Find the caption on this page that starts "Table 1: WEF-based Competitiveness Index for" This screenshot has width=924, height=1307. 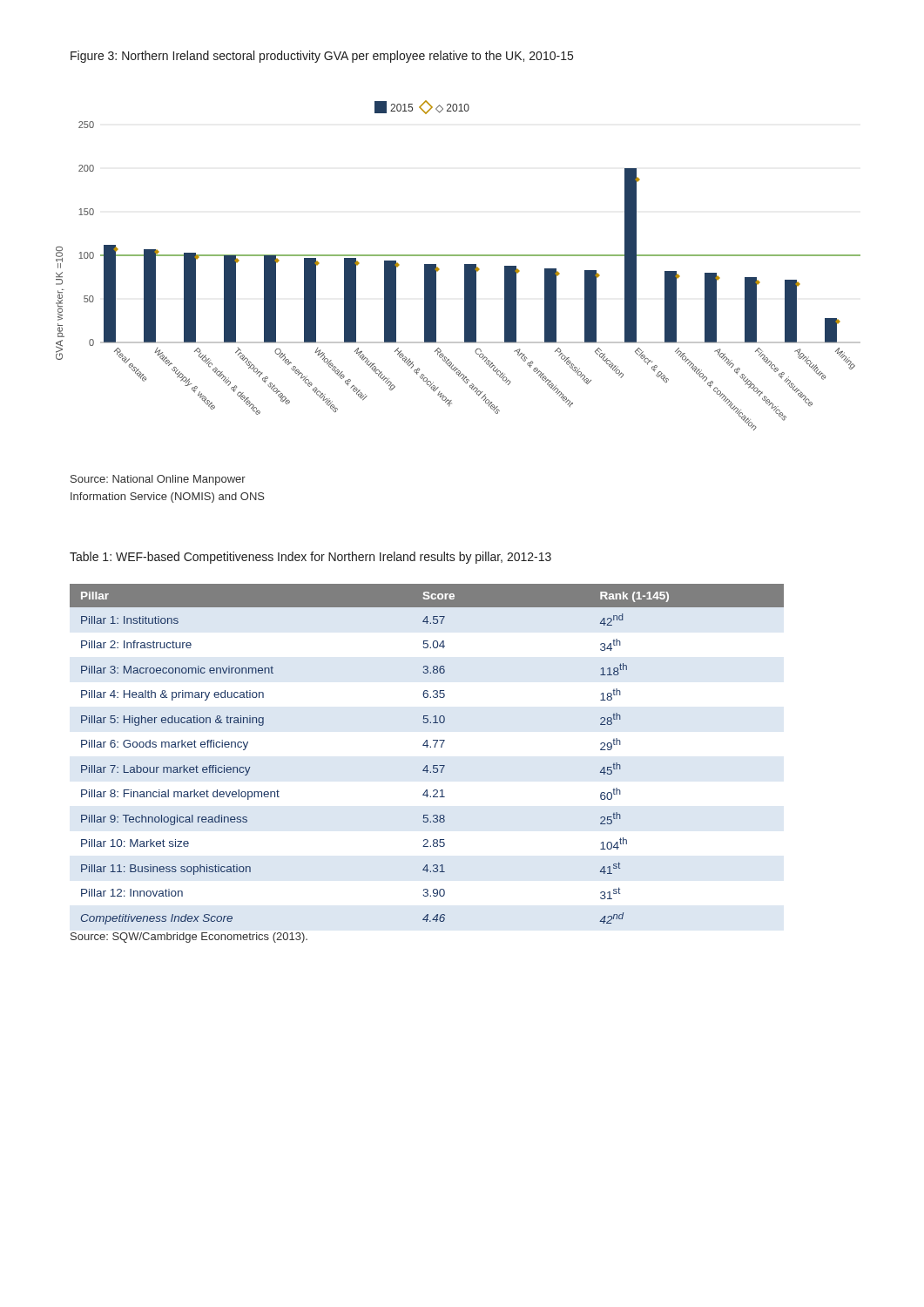(311, 557)
